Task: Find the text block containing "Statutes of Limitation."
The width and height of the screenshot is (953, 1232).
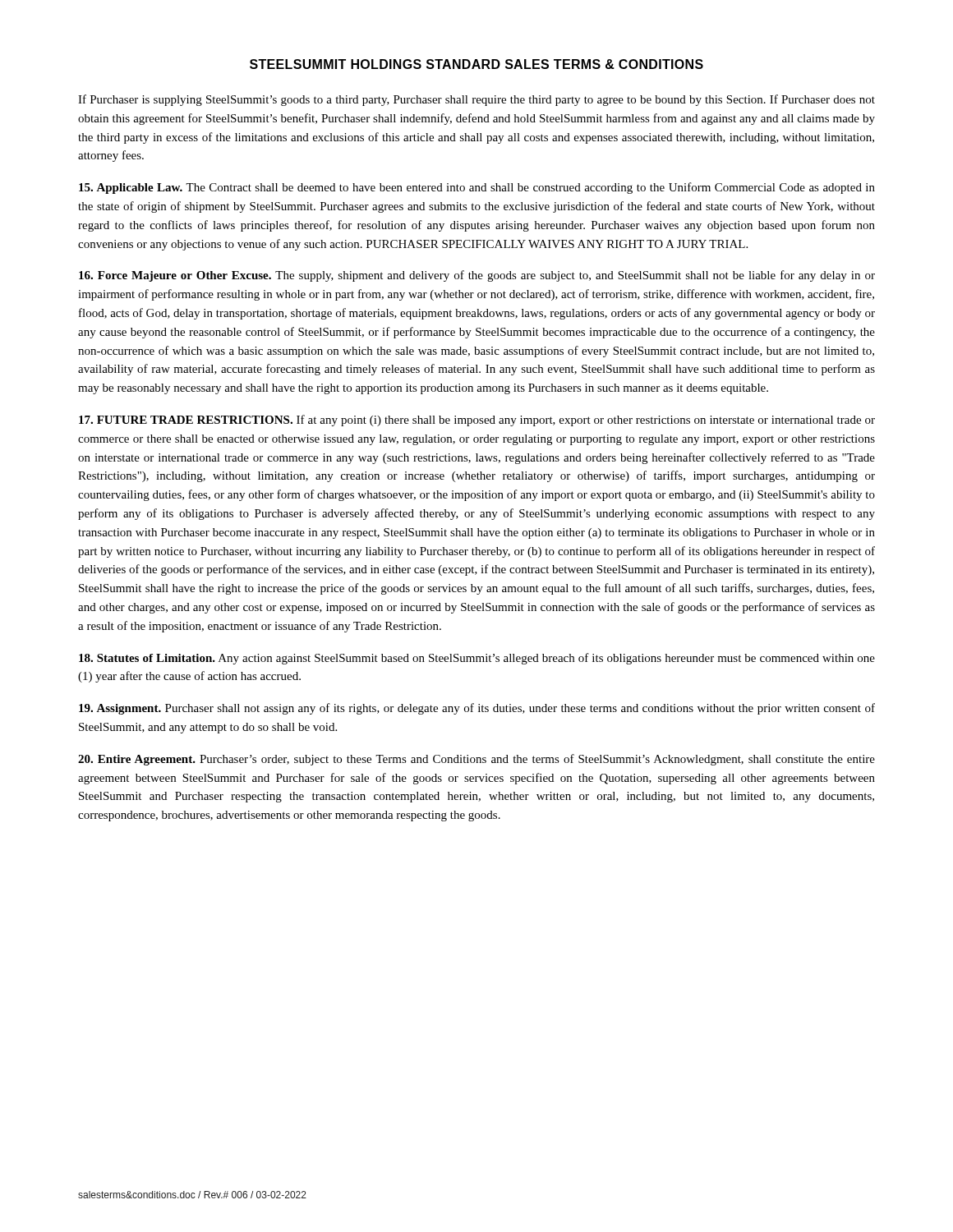Action: click(x=476, y=667)
